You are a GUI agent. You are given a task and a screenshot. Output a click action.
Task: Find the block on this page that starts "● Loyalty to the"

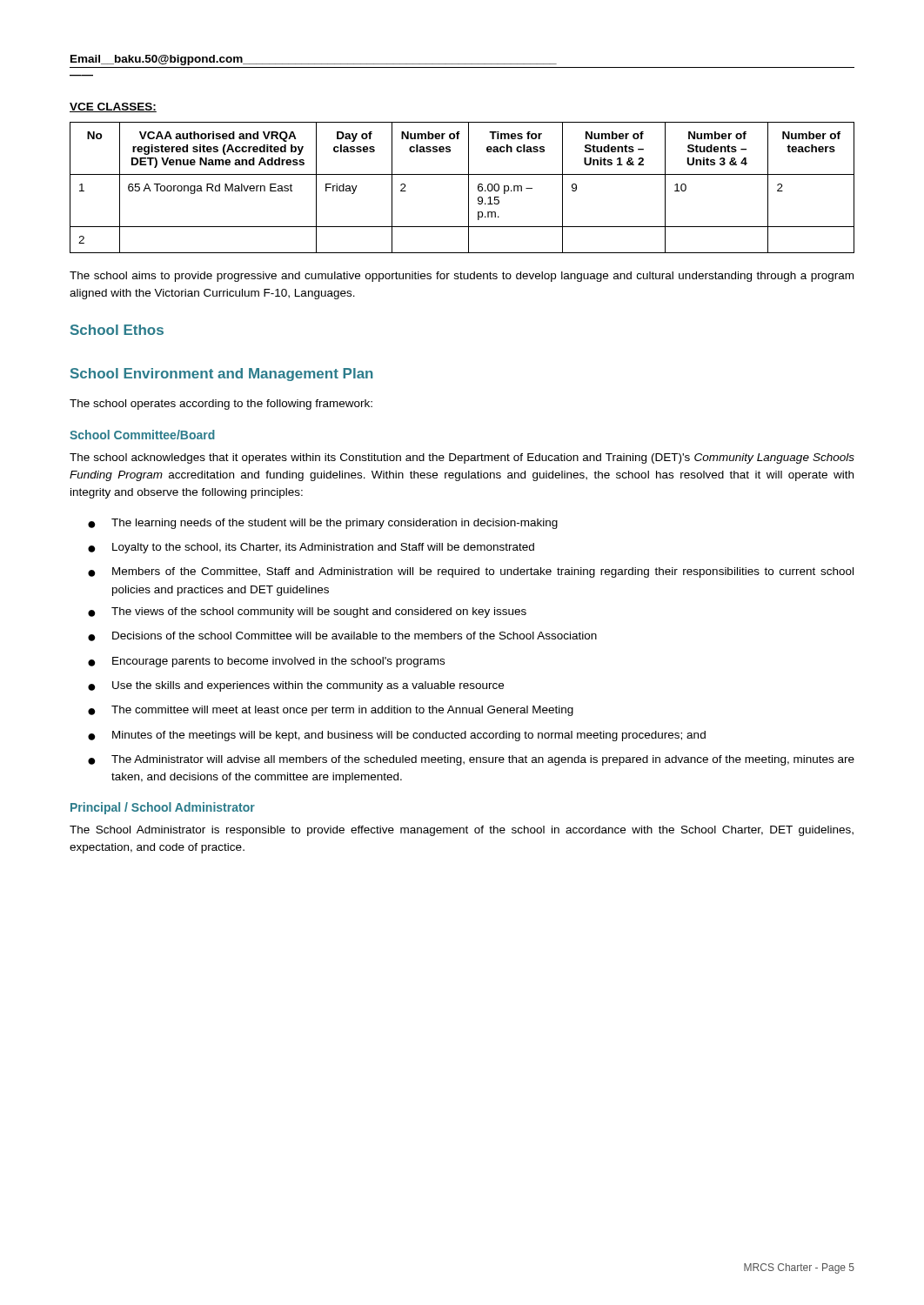[471, 549]
